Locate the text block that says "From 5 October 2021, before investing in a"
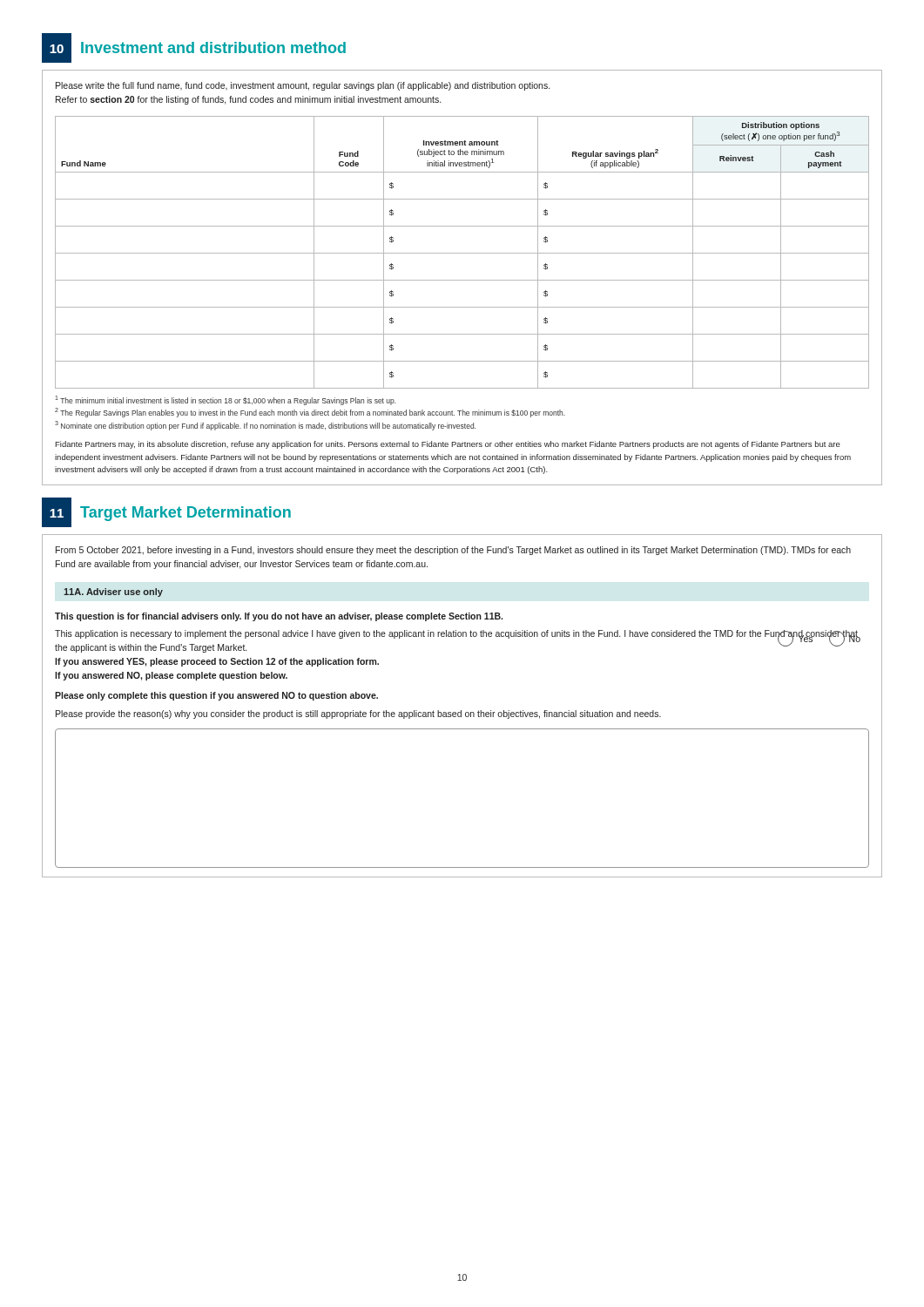 click(453, 557)
